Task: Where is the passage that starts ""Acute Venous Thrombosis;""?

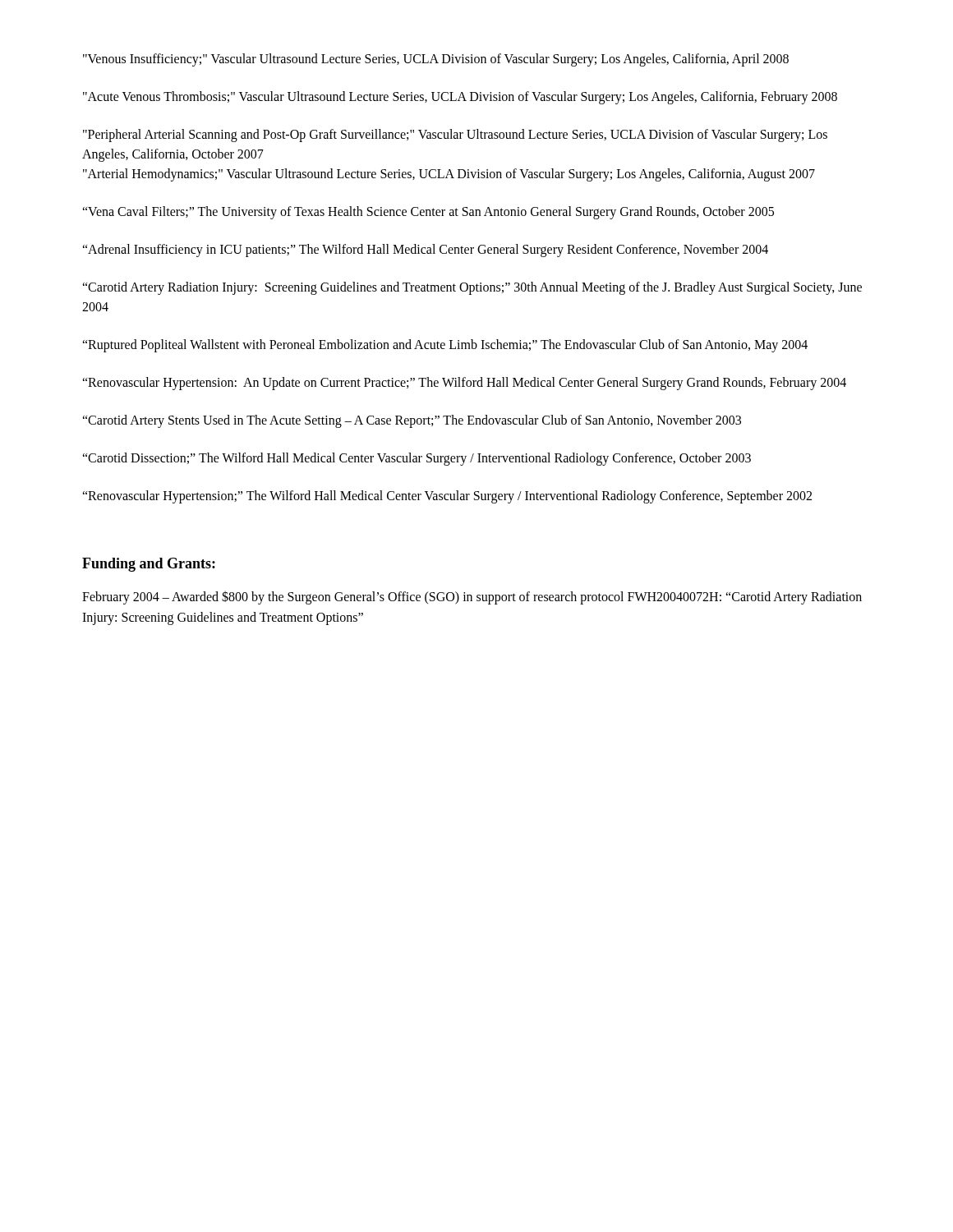Action: point(460,97)
